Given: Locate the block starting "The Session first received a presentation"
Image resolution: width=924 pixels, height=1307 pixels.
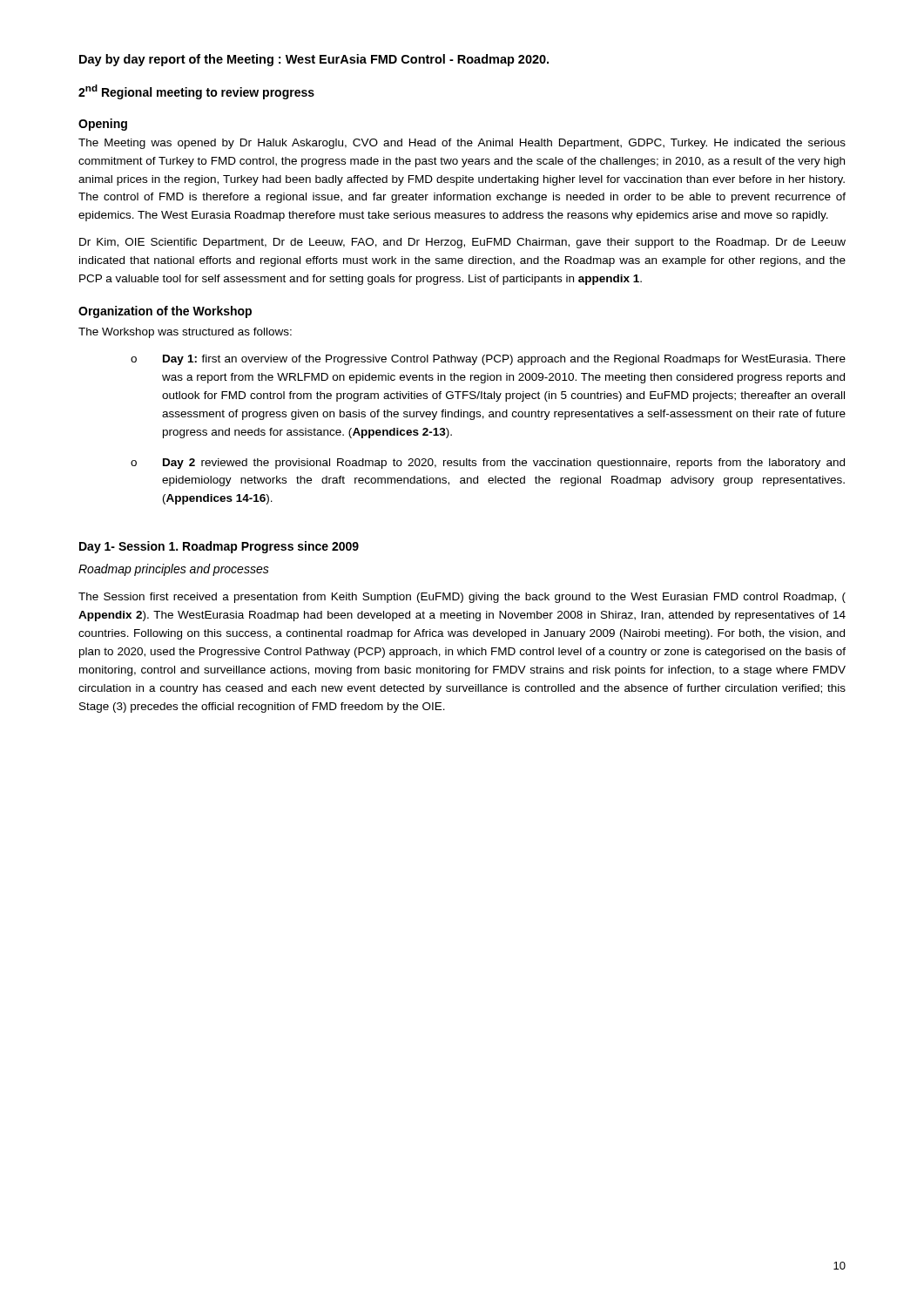Looking at the screenshot, I should pyautogui.click(x=462, y=651).
